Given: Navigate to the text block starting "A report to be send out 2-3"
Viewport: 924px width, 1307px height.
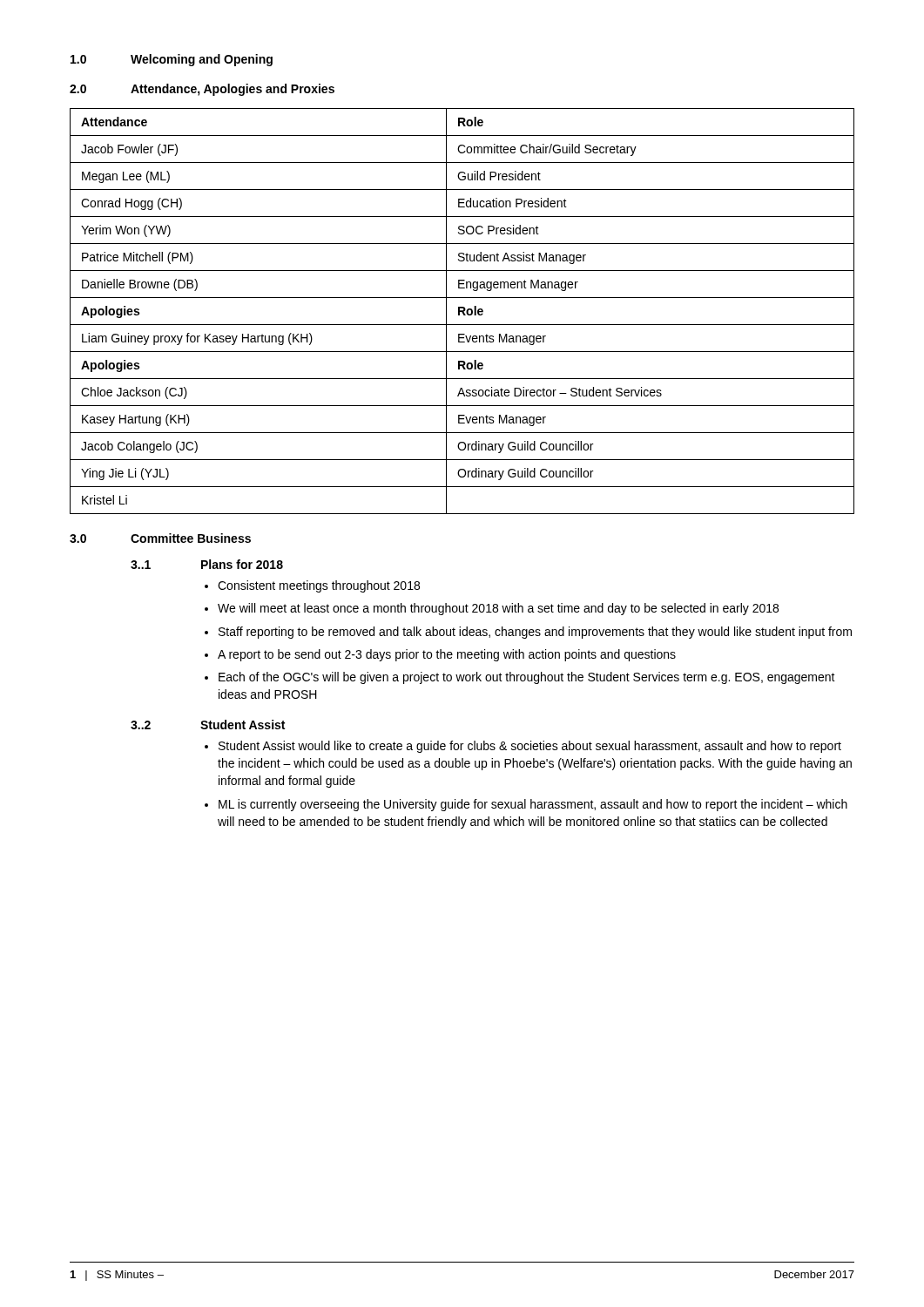Looking at the screenshot, I should click(x=447, y=654).
